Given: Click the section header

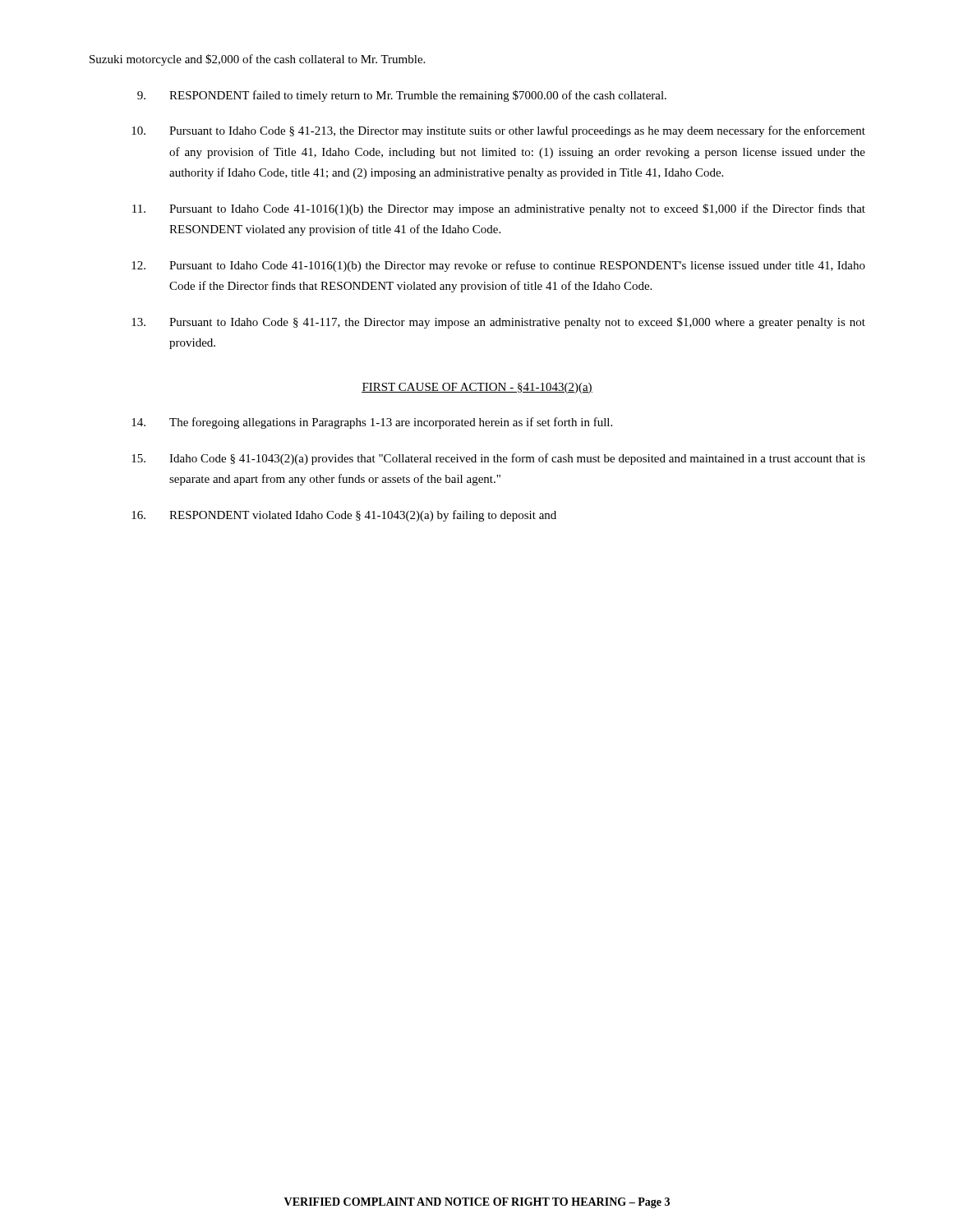Looking at the screenshot, I should (477, 386).
